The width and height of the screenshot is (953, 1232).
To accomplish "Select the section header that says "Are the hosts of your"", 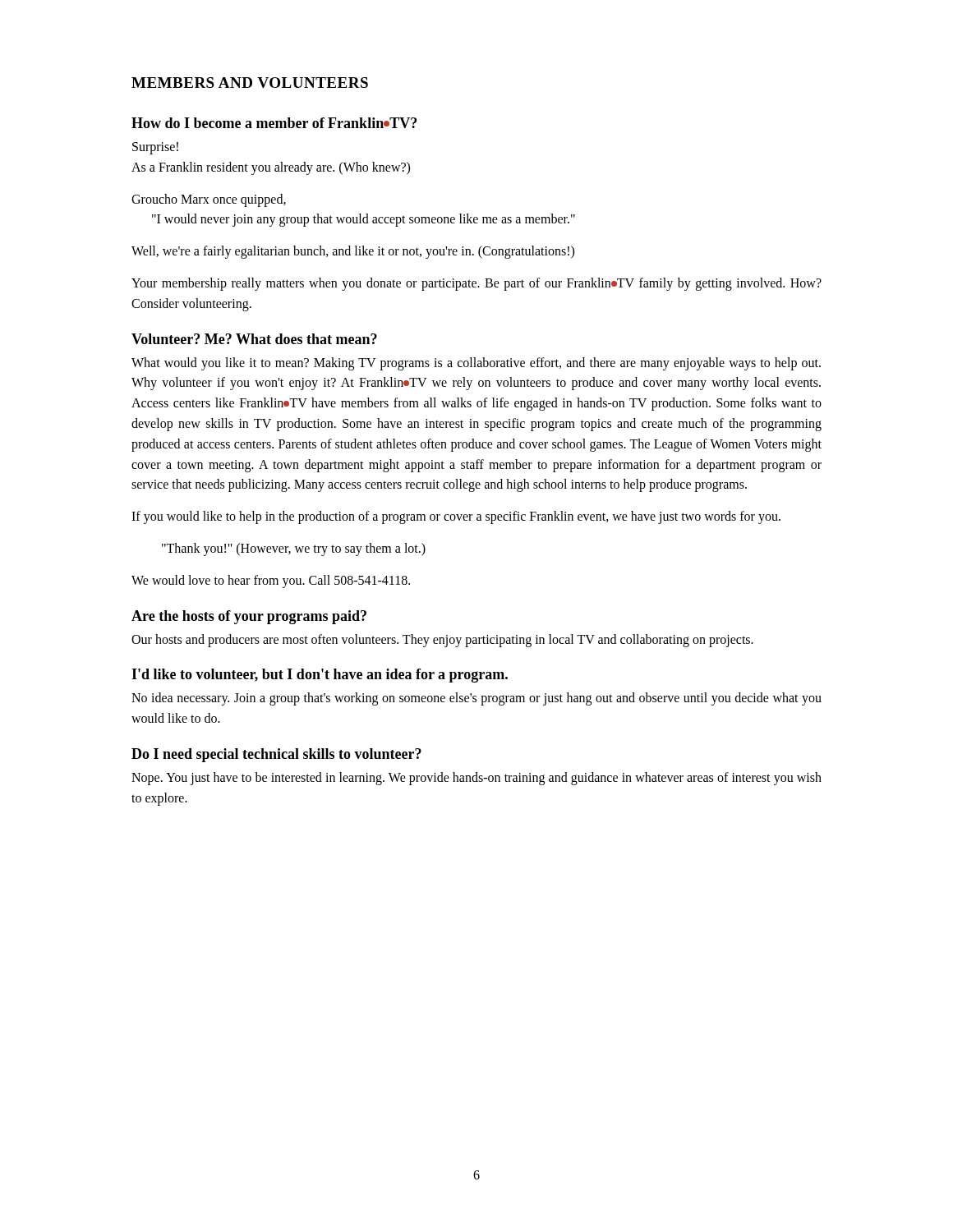I will click(249, 617).
